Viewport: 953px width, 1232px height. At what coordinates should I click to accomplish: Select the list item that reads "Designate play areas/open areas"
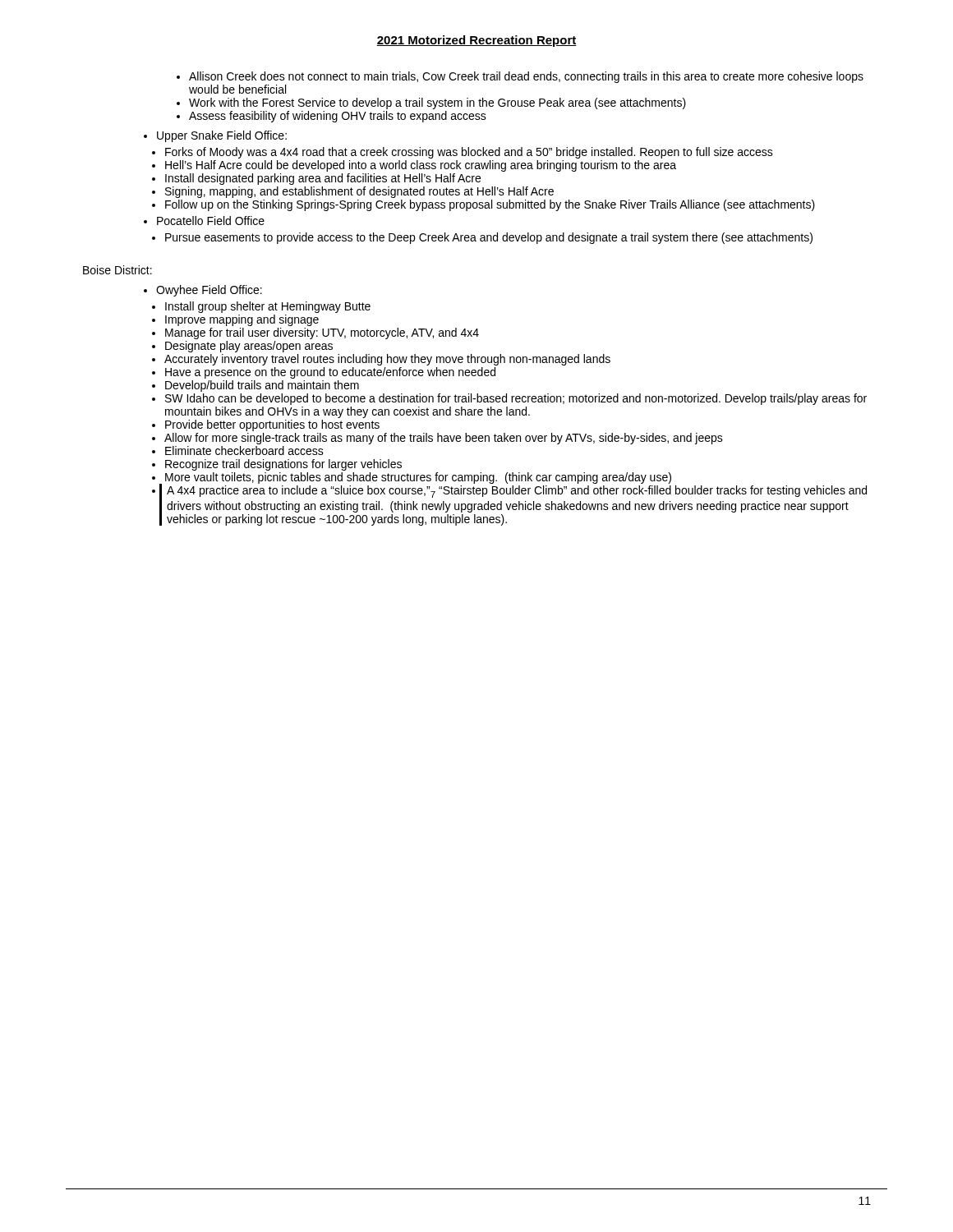pyautogui.click(x=518, y=346)
